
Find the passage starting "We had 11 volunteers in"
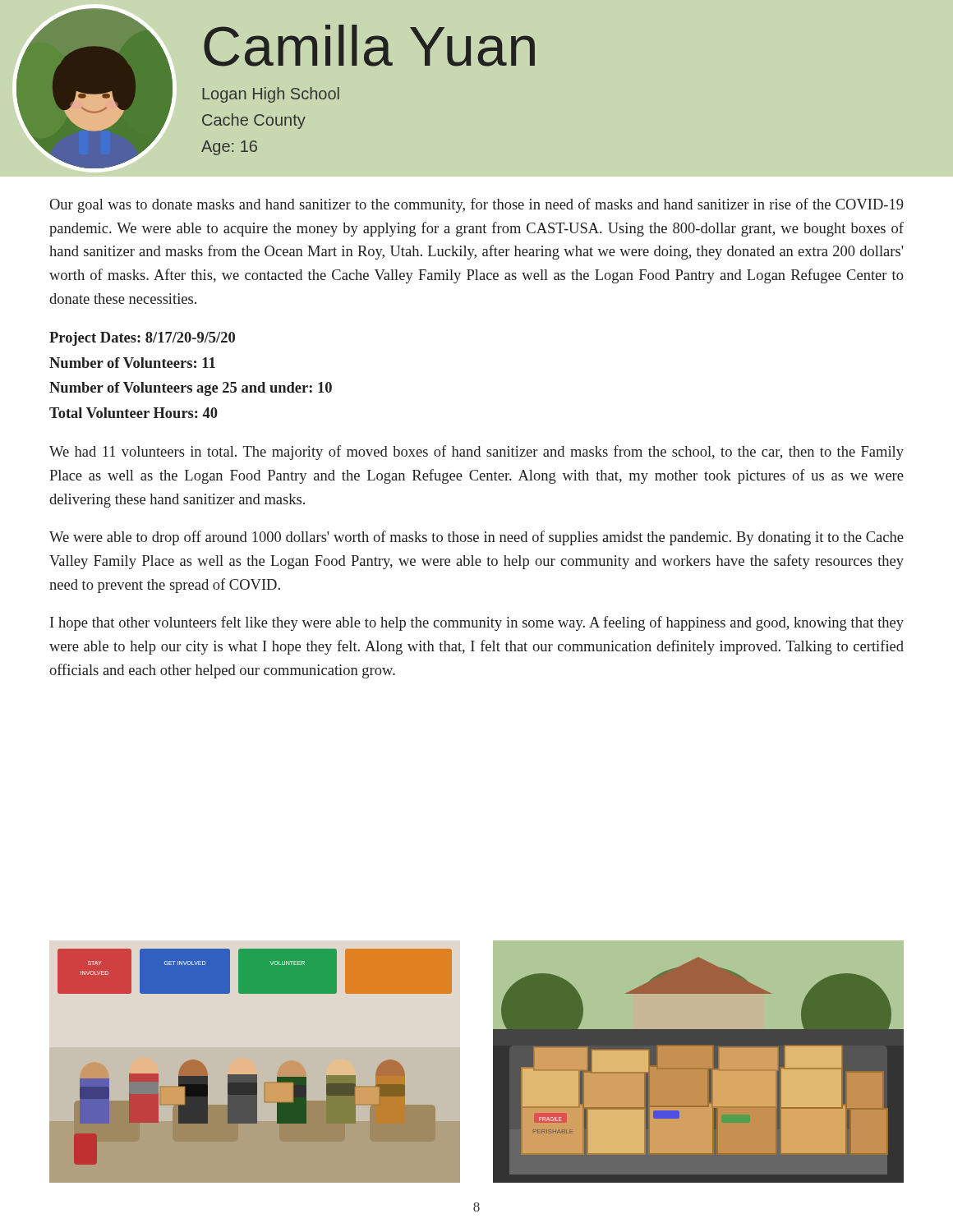tap(476, 476)
